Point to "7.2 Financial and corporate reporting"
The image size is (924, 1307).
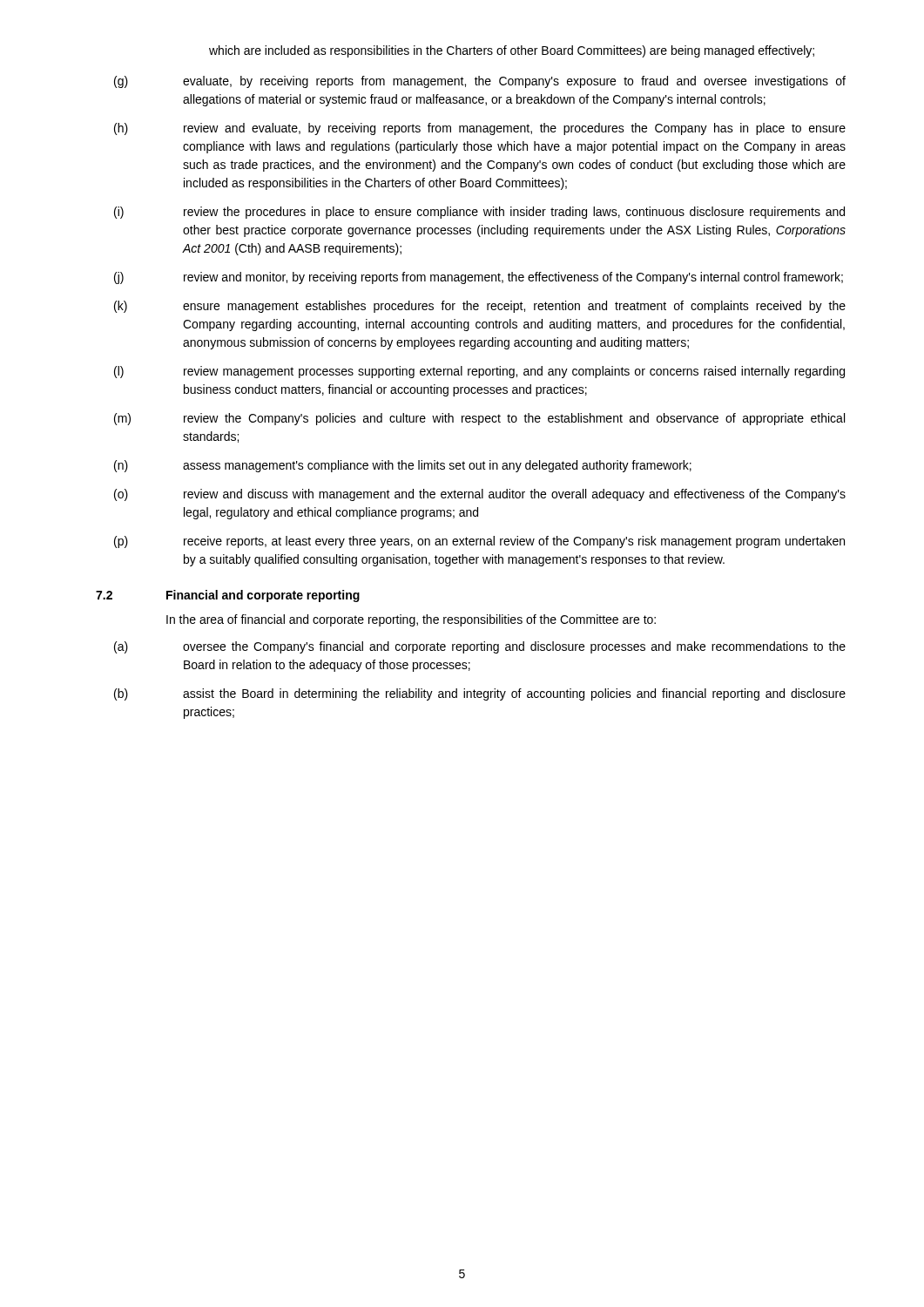pyautogui.click(x=228, y=596)
